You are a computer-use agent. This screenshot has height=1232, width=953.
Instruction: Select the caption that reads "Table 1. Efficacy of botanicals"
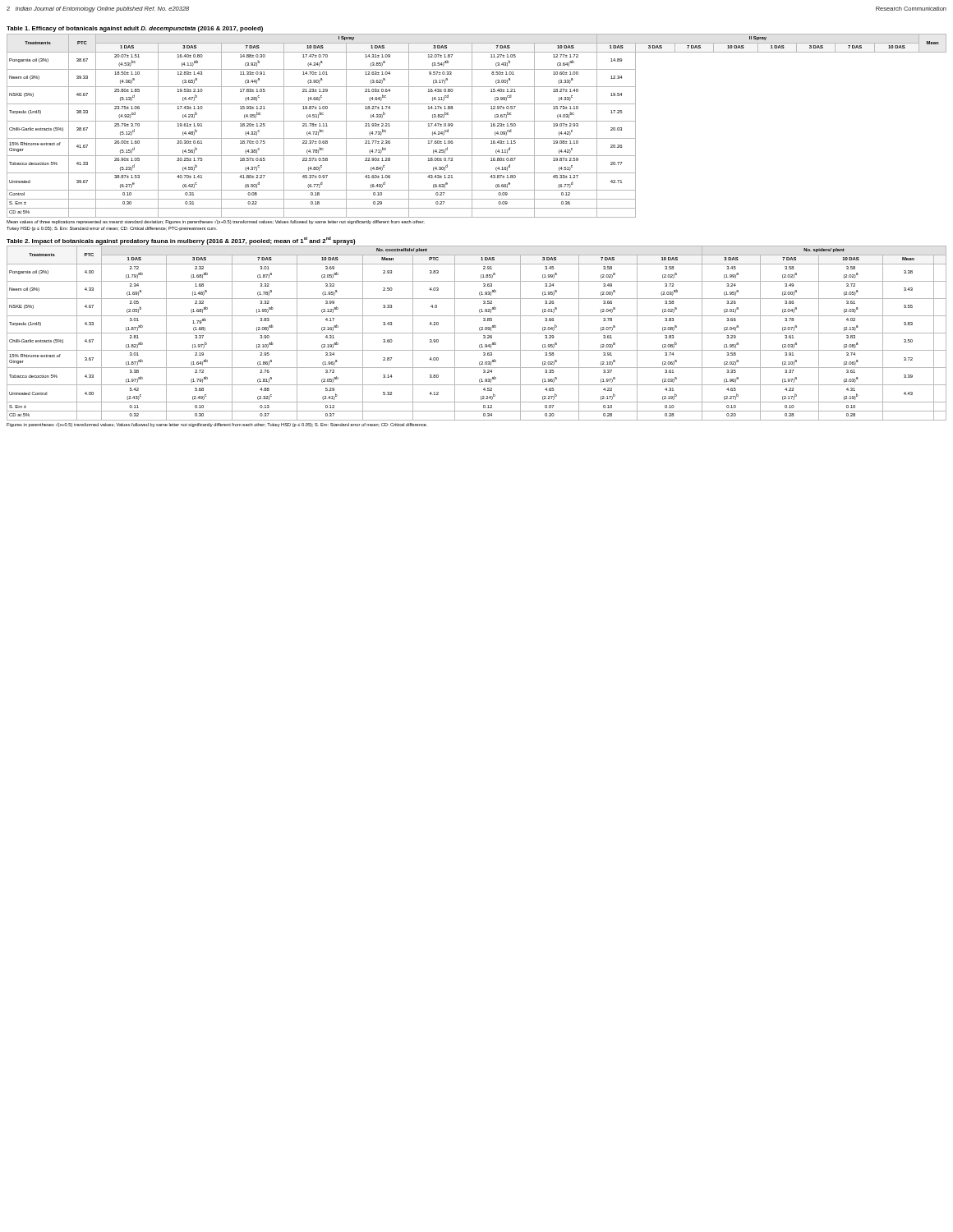point(135,28)
